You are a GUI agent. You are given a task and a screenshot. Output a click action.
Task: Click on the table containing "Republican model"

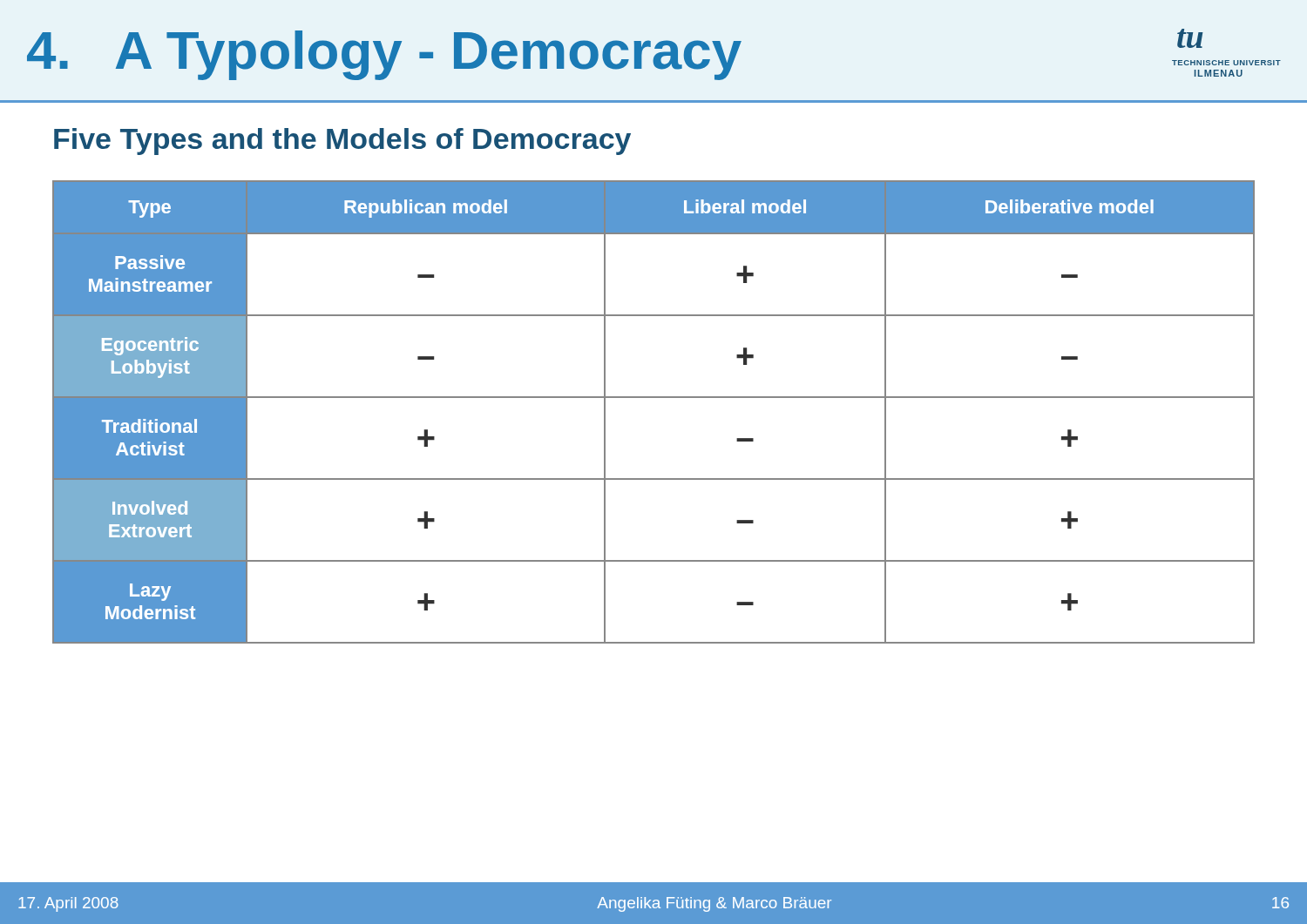pos(654,412)
